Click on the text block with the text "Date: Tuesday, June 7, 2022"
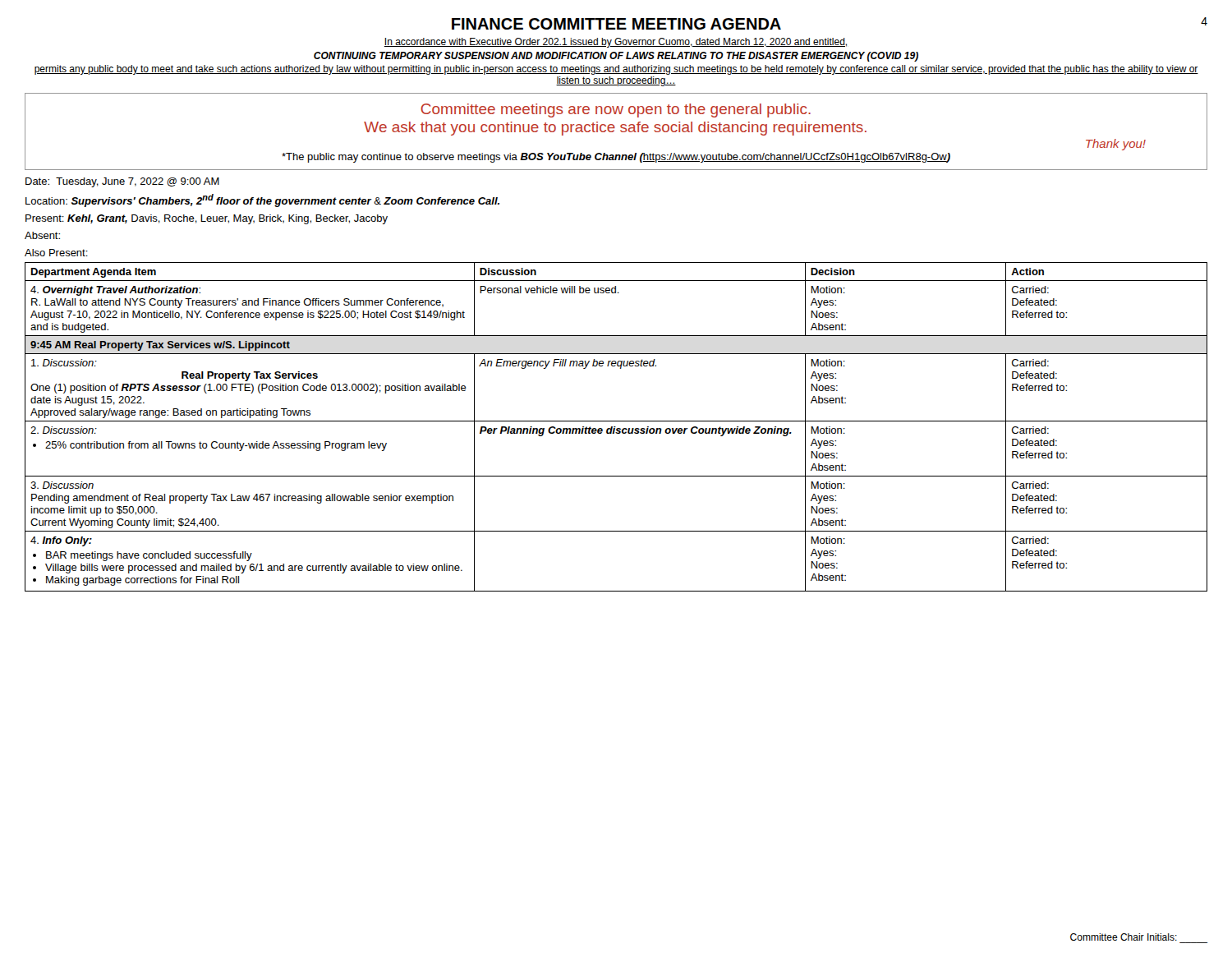Viewport: 1232px width, 953px height. click(122, 181)
